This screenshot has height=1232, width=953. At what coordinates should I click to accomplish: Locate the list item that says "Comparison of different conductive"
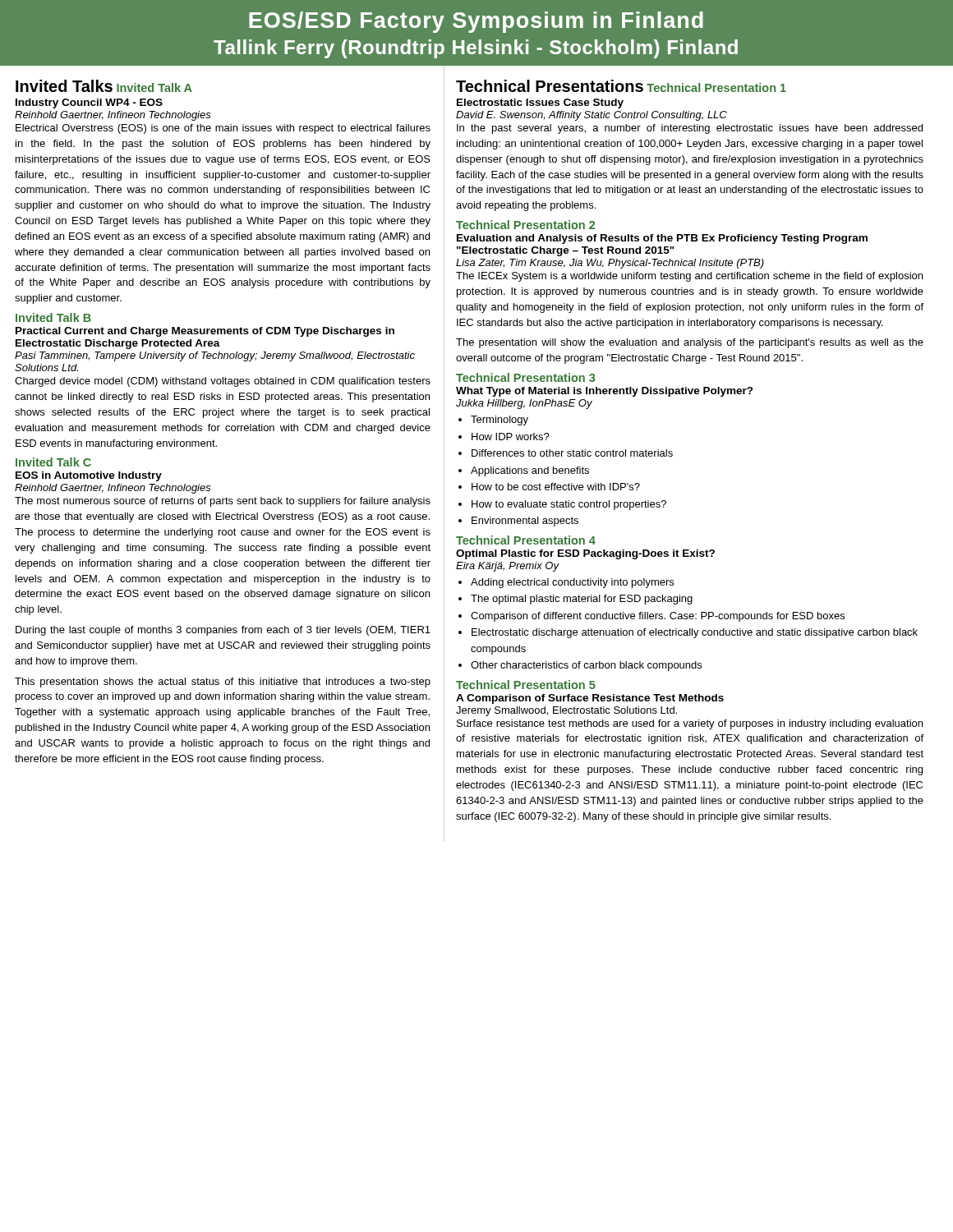[x=658, y=615]
